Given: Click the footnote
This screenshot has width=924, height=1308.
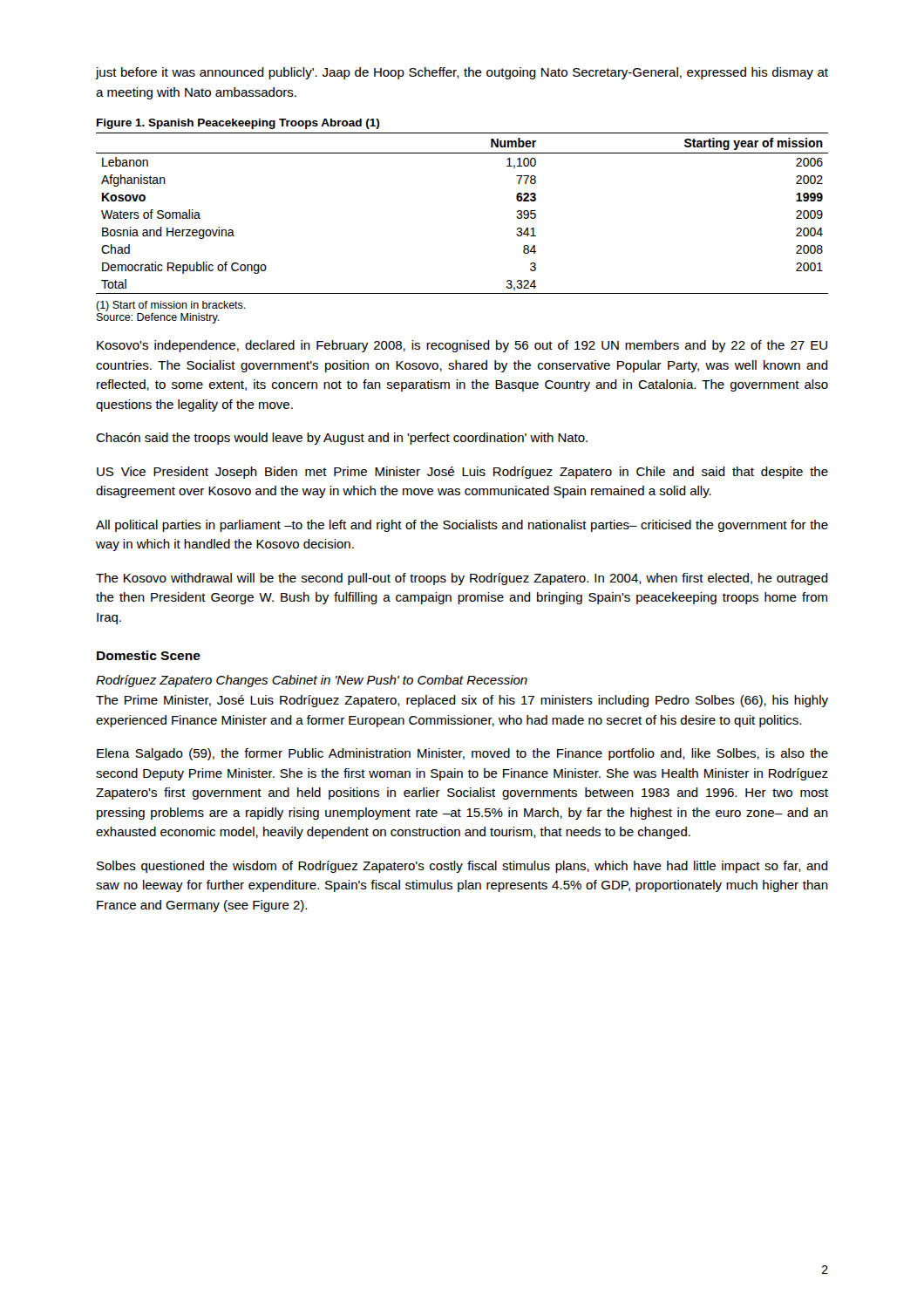Looking at the screenshot, I should pos(171,311).
